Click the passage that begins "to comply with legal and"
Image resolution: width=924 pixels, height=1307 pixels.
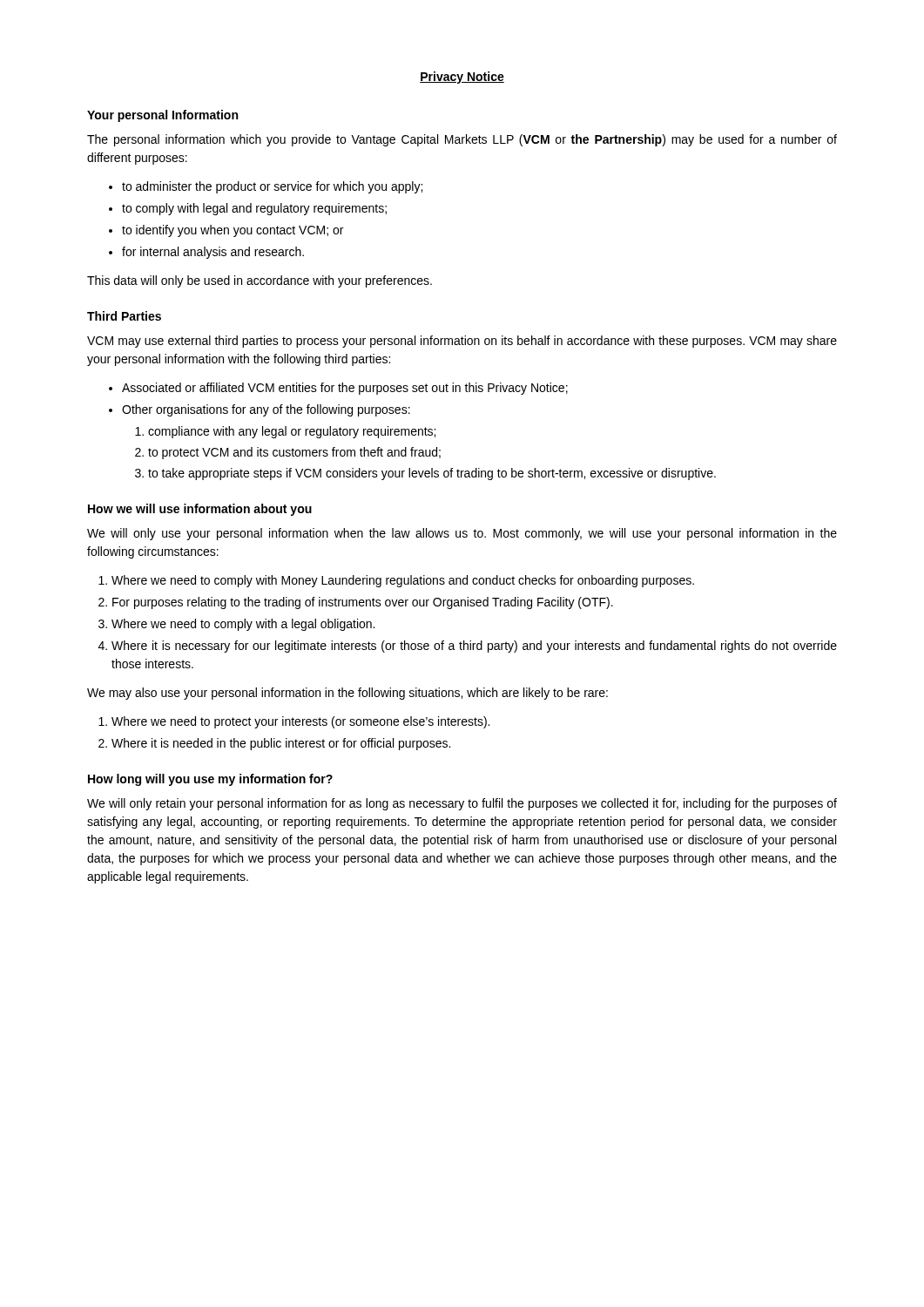[x=255, y=208]
